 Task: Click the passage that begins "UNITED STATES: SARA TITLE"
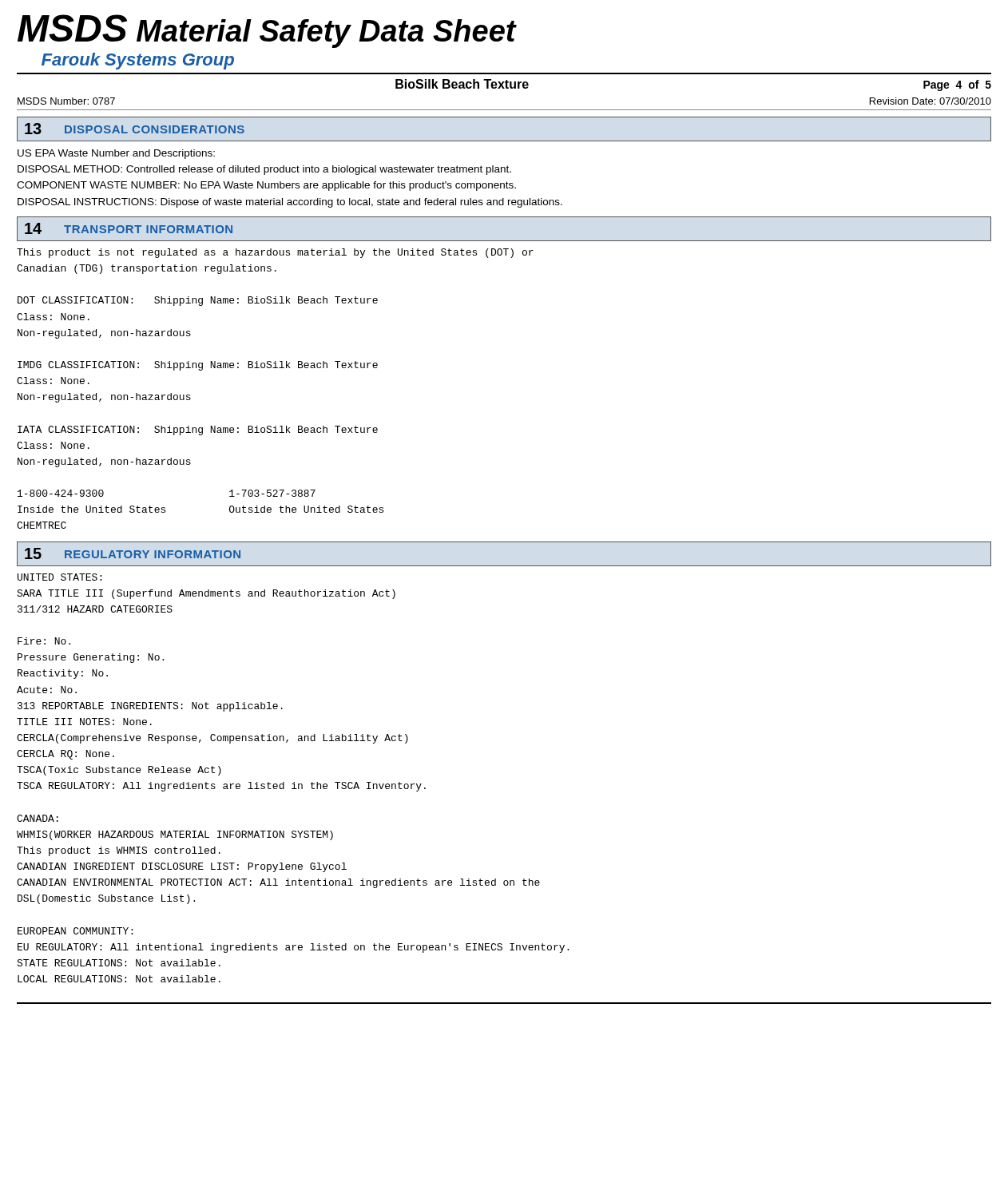60,577
